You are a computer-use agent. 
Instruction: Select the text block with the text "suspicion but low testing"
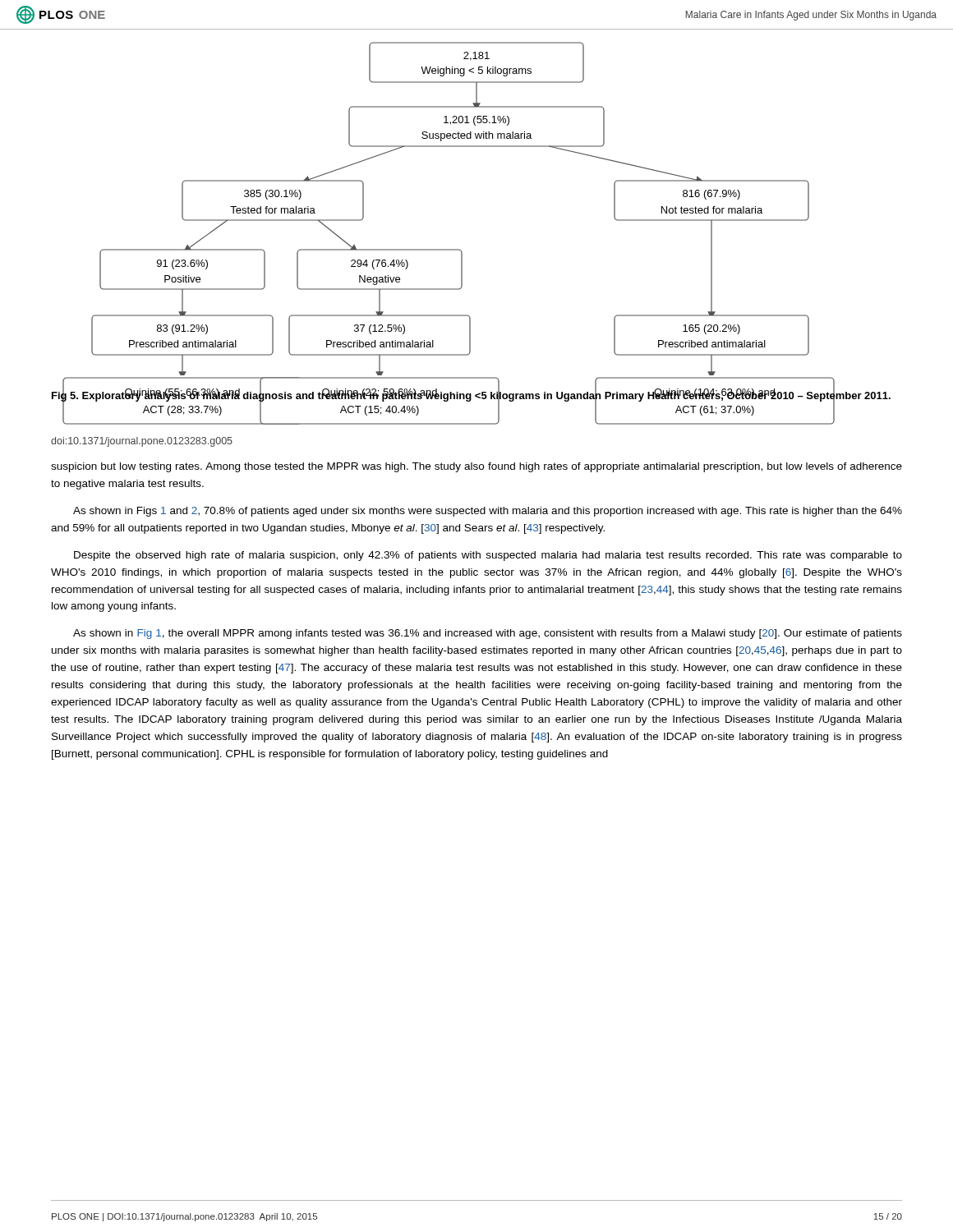pyautogui.click(x=476, y=467)
